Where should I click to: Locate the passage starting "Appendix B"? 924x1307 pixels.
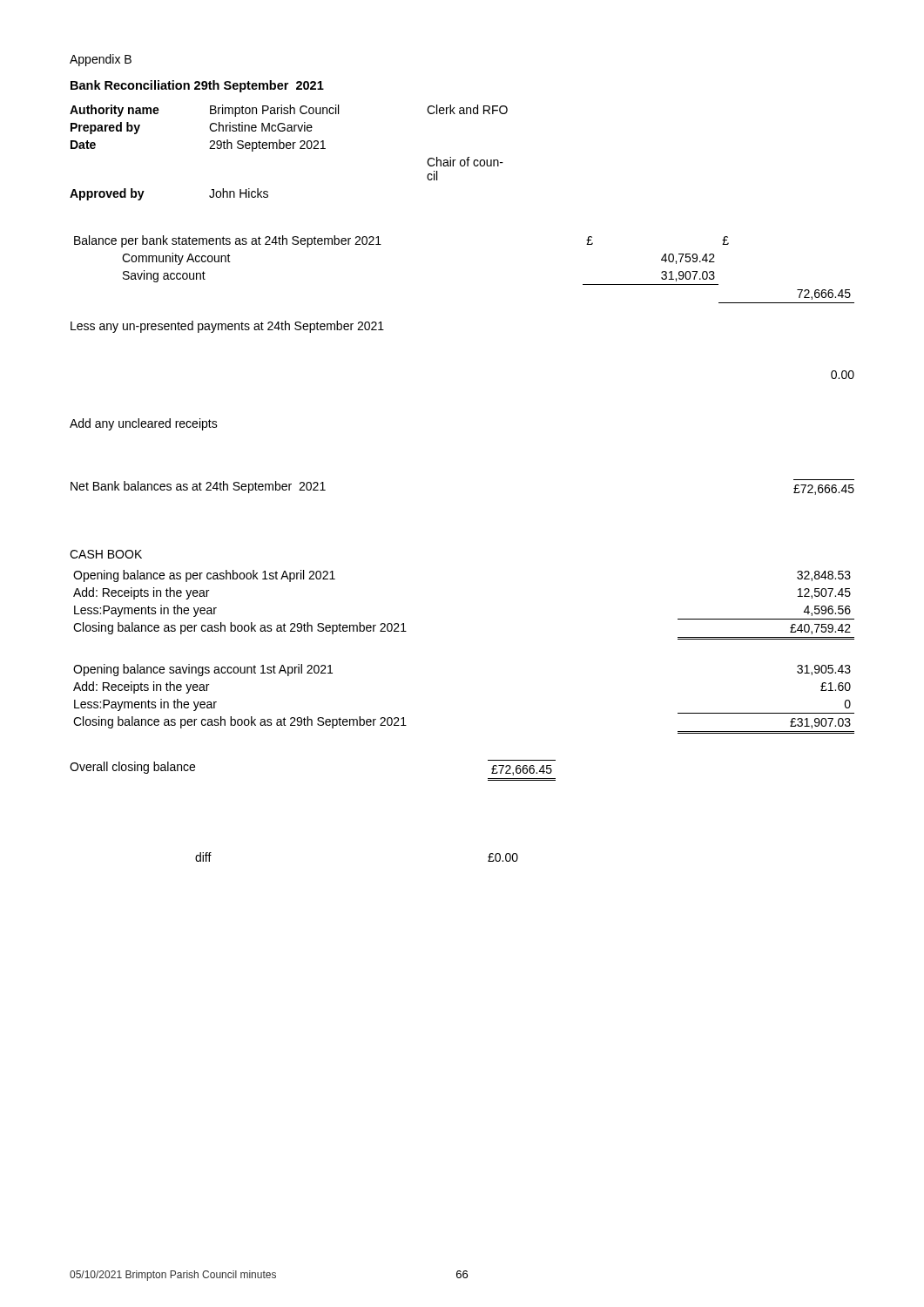coord(101,59)
